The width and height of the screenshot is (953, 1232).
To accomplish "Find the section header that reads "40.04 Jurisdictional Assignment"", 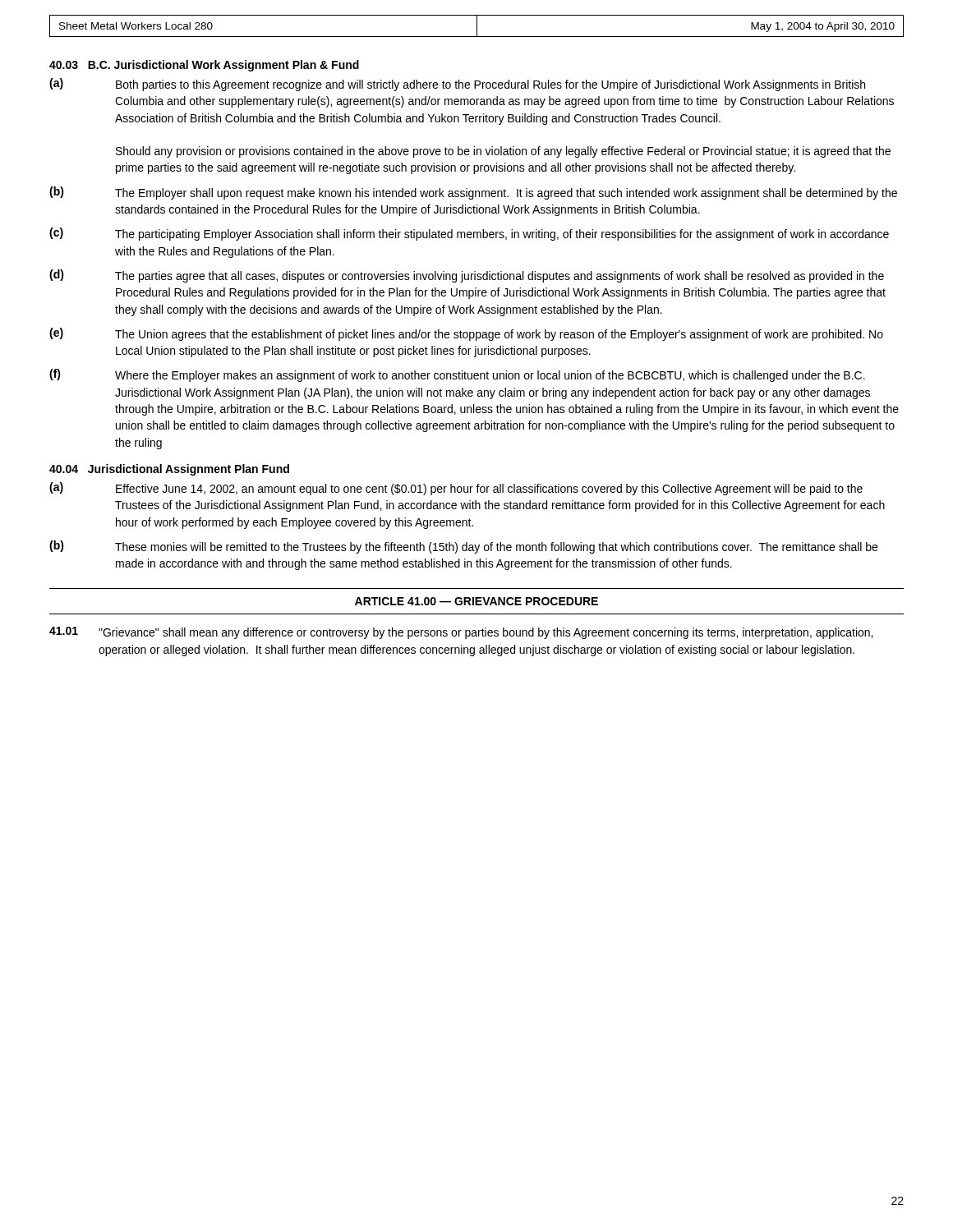I will [x=170, y=469].
